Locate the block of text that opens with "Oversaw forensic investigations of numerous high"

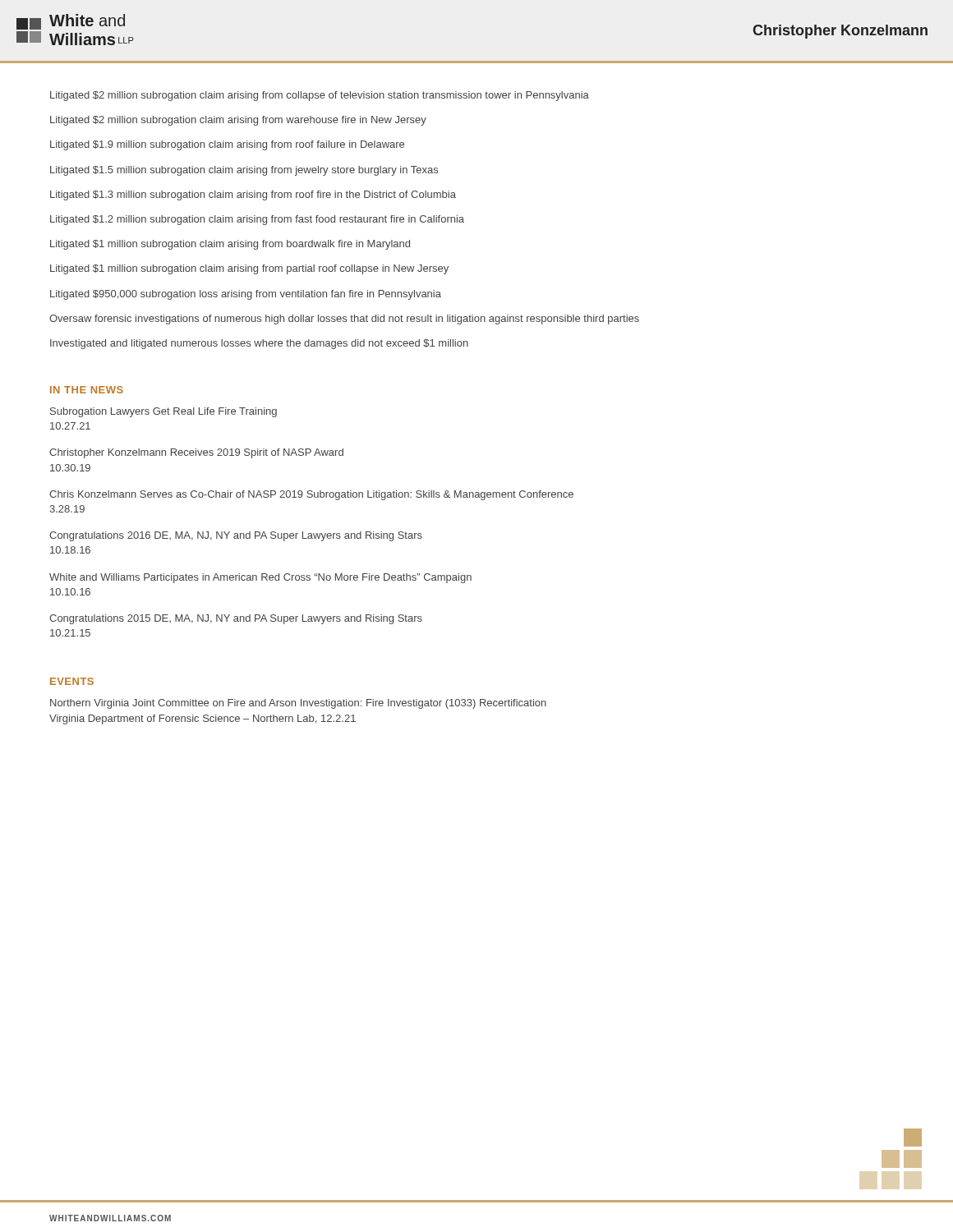[x=344, y=318]
